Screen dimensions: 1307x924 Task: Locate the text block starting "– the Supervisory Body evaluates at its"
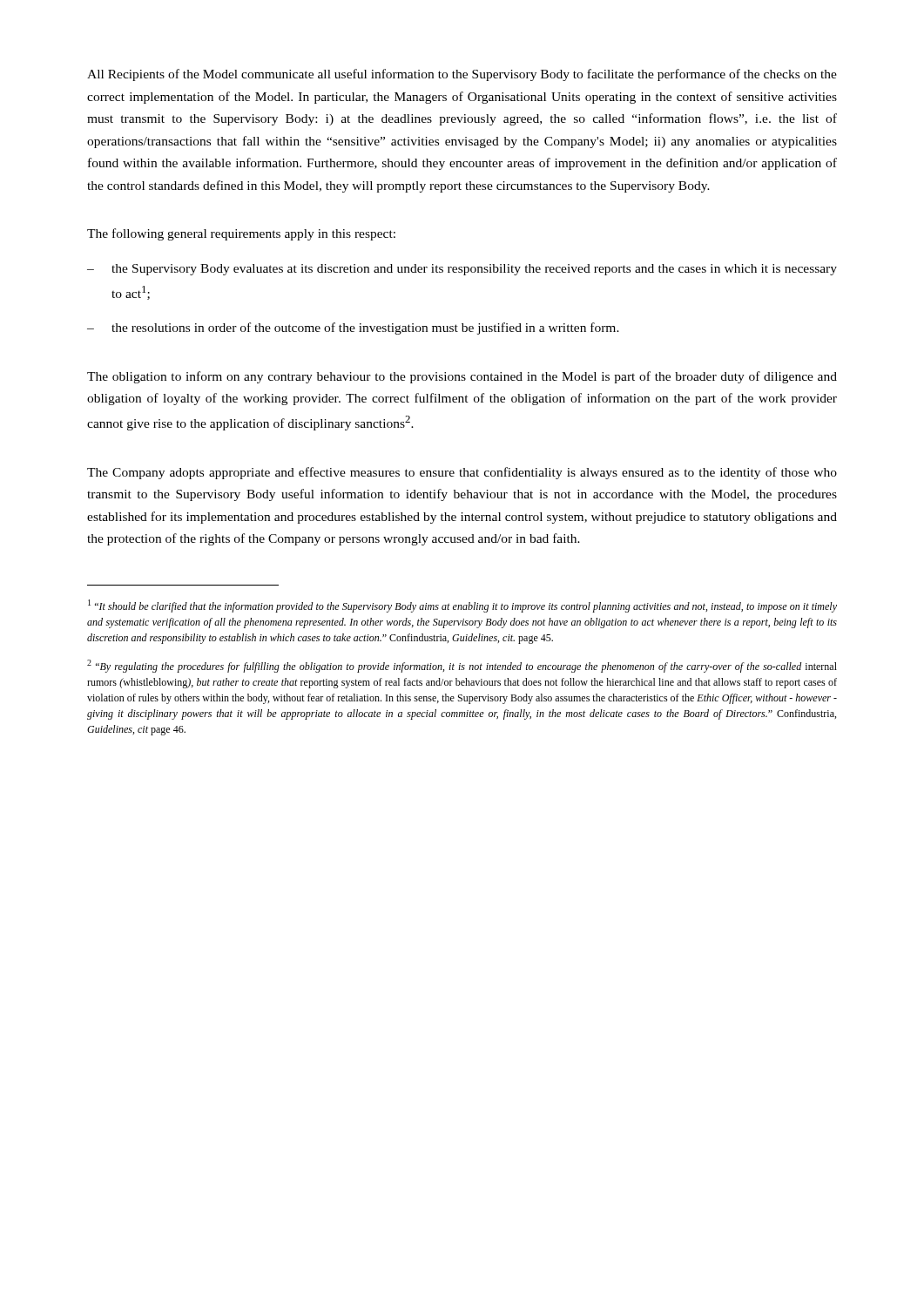click(x=462, y=281)
